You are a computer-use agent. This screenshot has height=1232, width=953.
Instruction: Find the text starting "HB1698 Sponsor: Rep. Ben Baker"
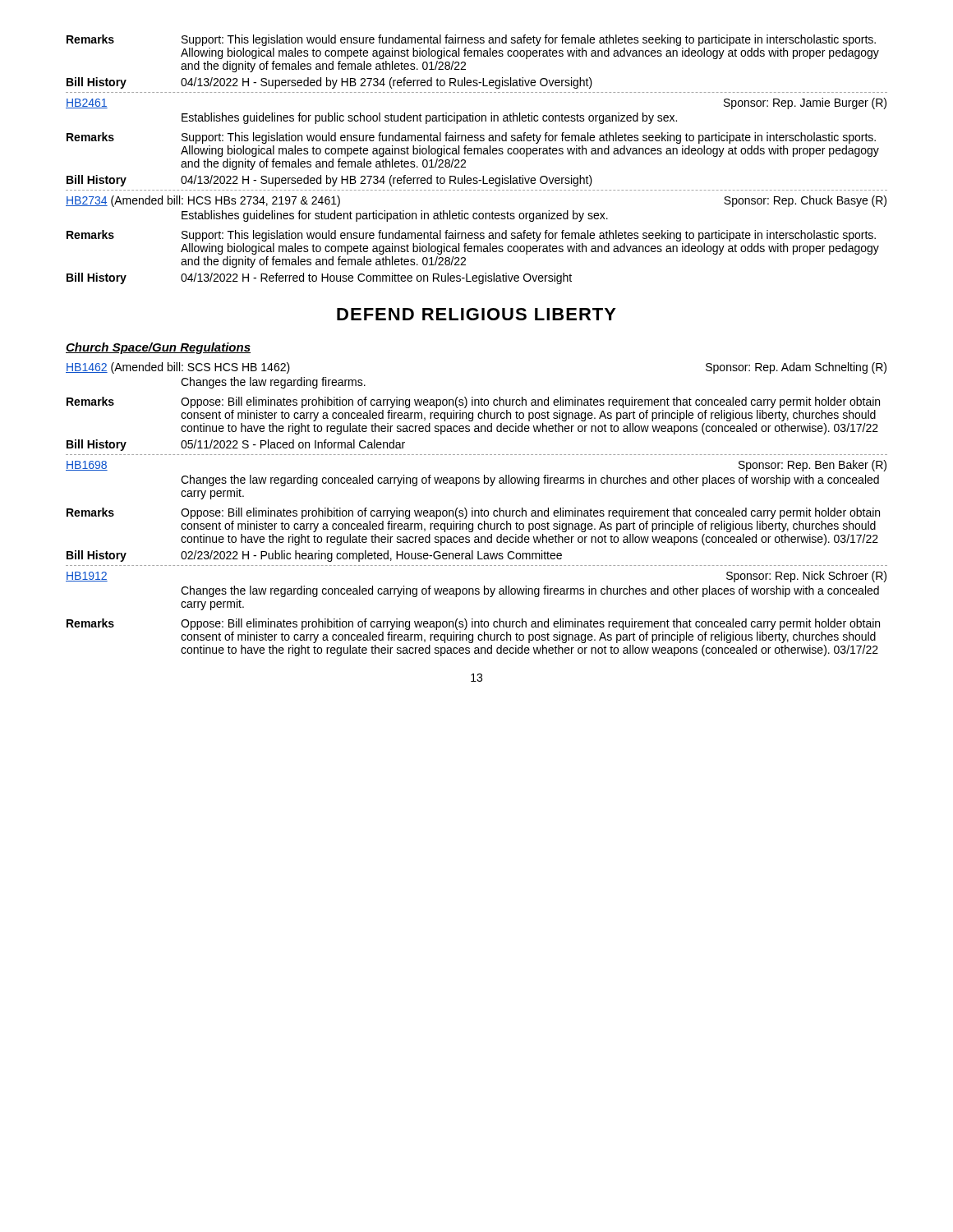[476, 465]
